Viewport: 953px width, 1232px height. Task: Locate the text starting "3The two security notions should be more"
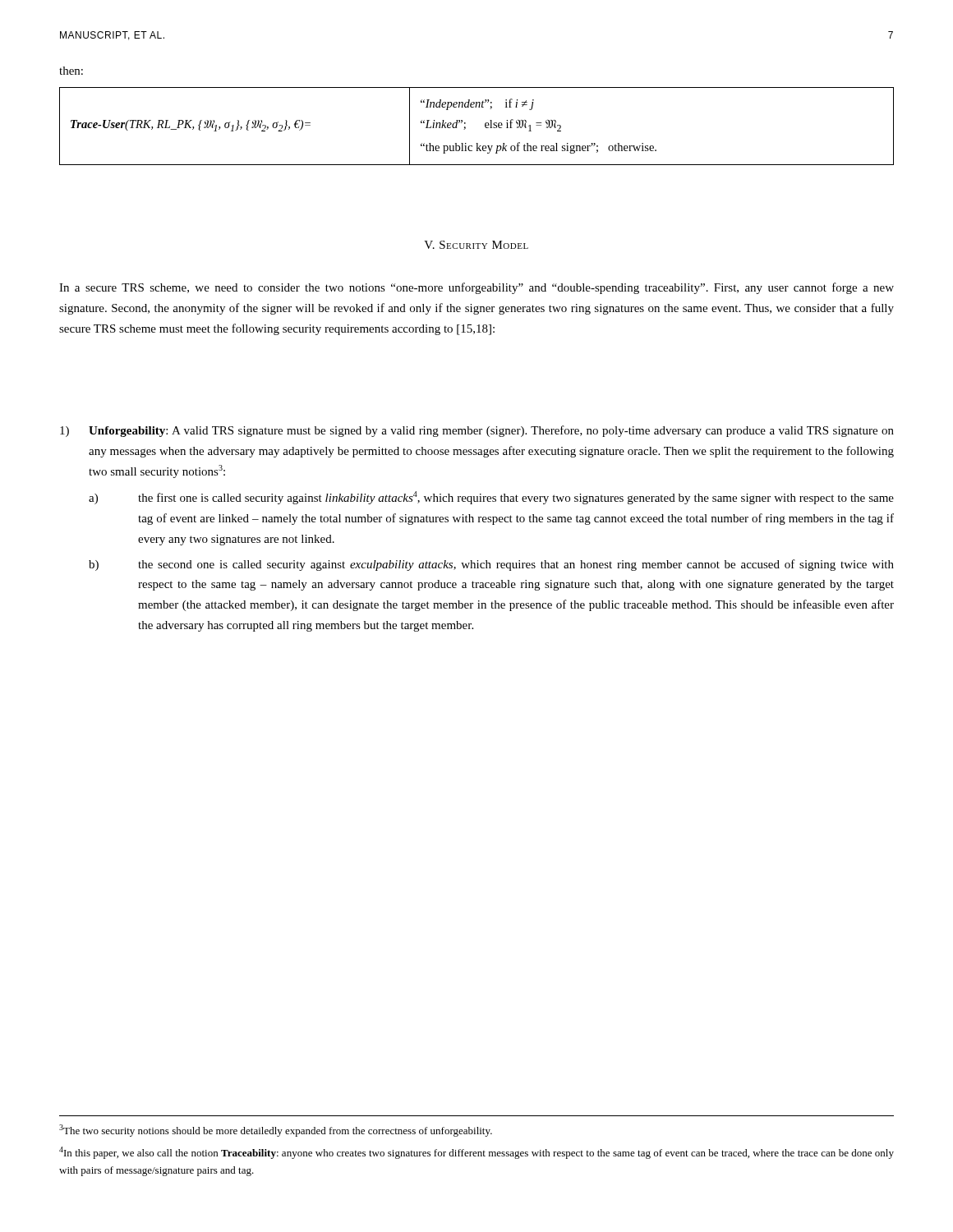tap(276, 1130)
